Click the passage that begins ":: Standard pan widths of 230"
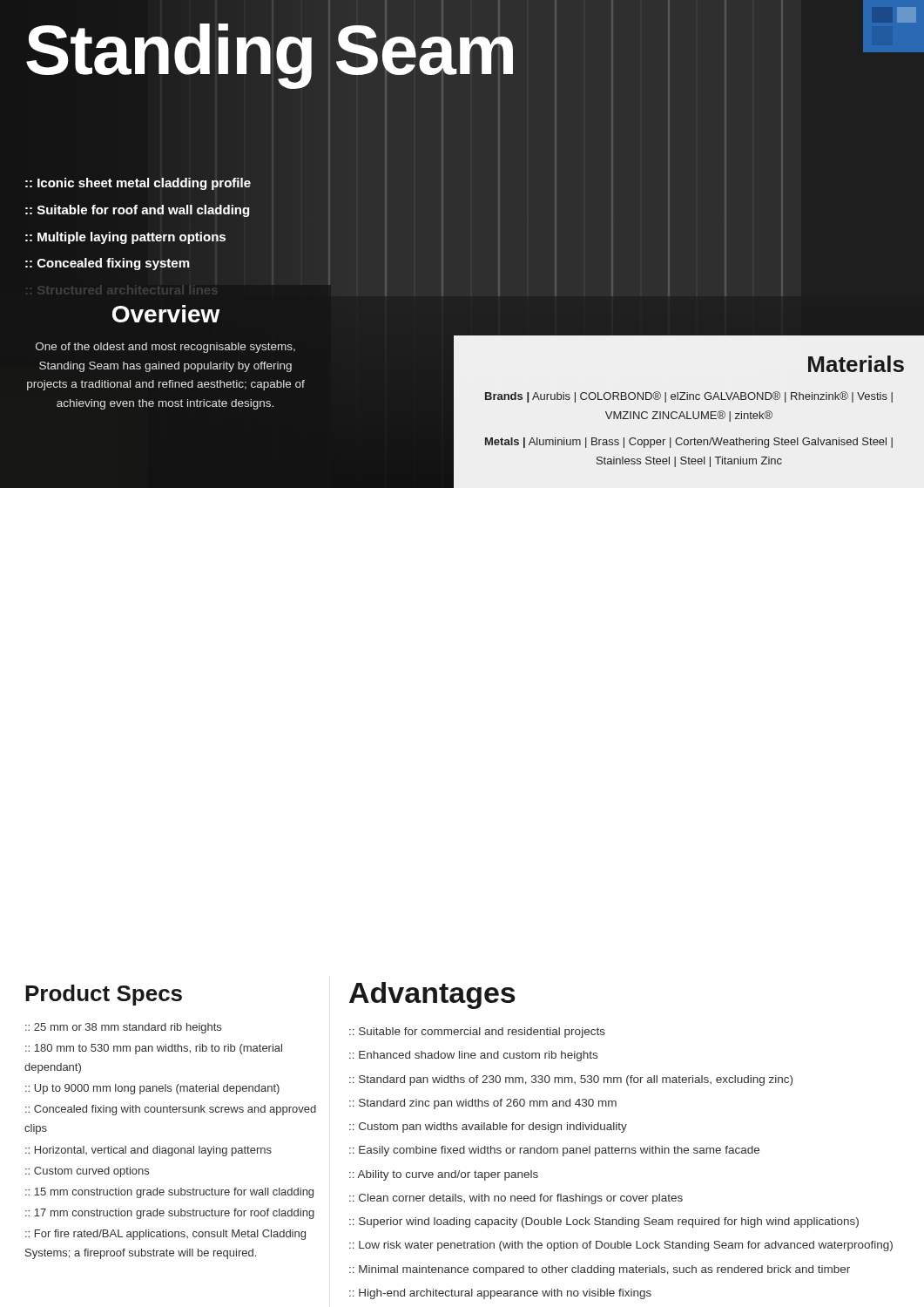The image size is (924, 1307). (x=571, y=1079)
